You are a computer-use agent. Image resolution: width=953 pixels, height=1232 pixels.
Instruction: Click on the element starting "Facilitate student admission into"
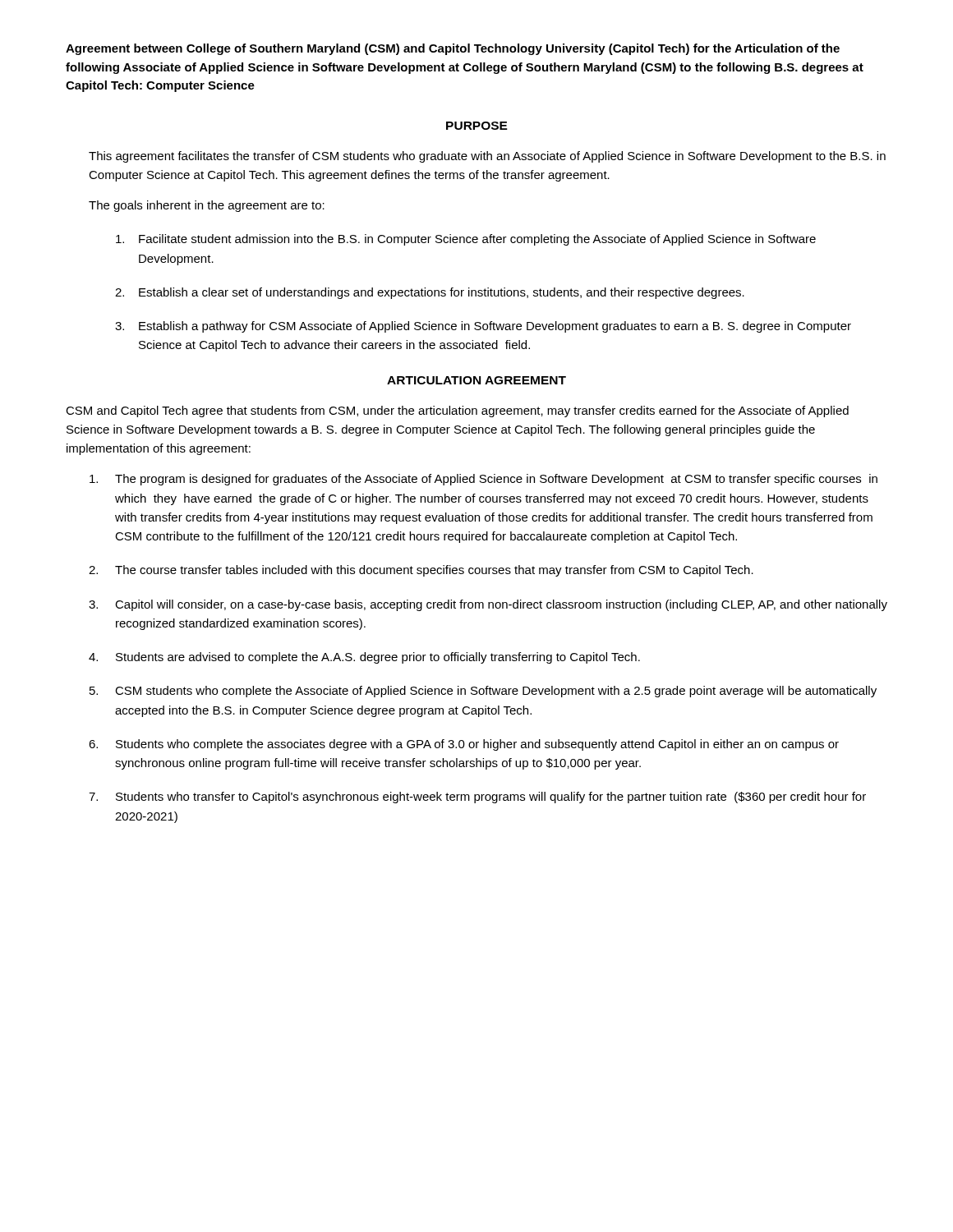501,248
